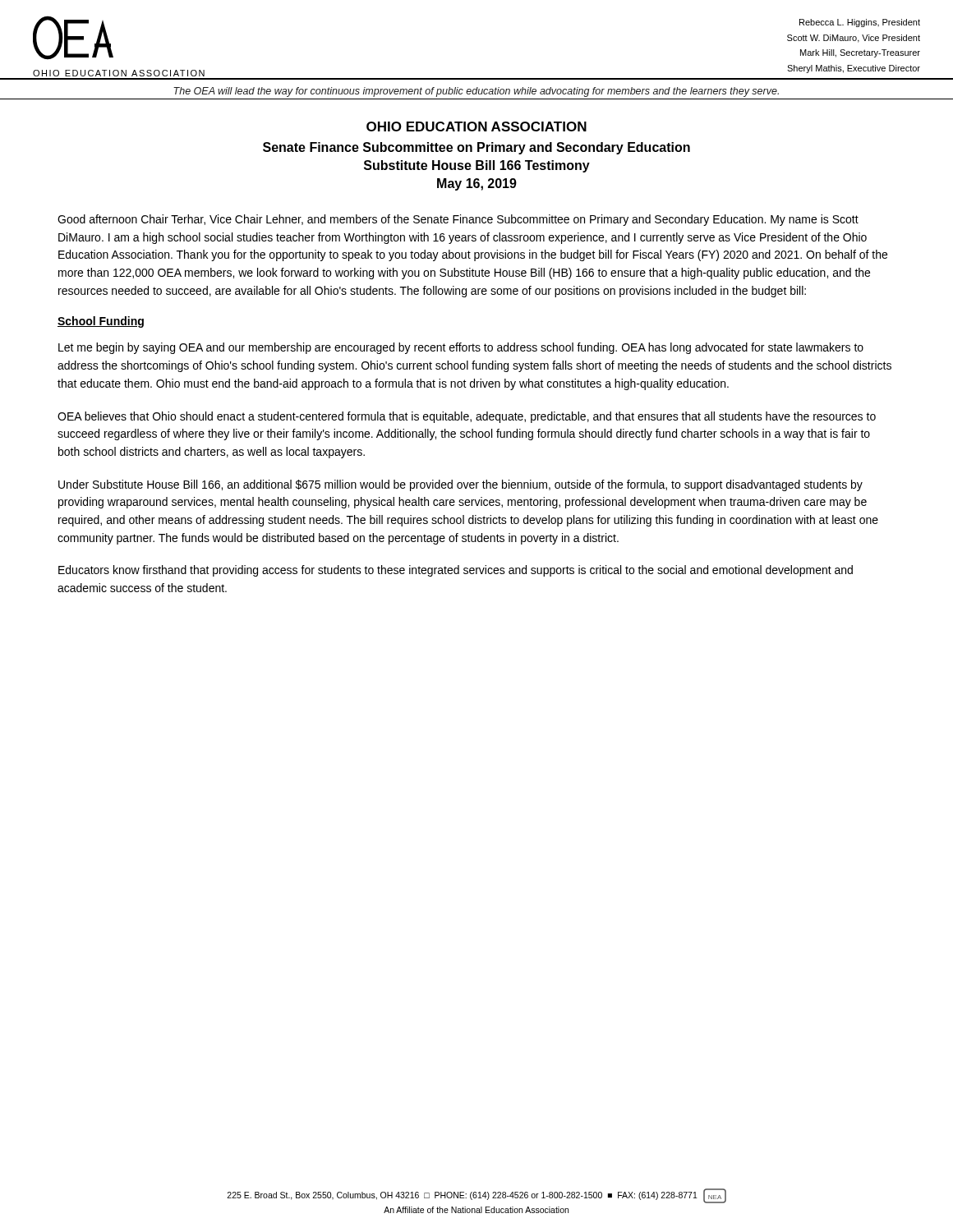
Task: Point to the block beginning "Good afternoon Chair Terhar, Vice"
Action: (x=473, y=255)
